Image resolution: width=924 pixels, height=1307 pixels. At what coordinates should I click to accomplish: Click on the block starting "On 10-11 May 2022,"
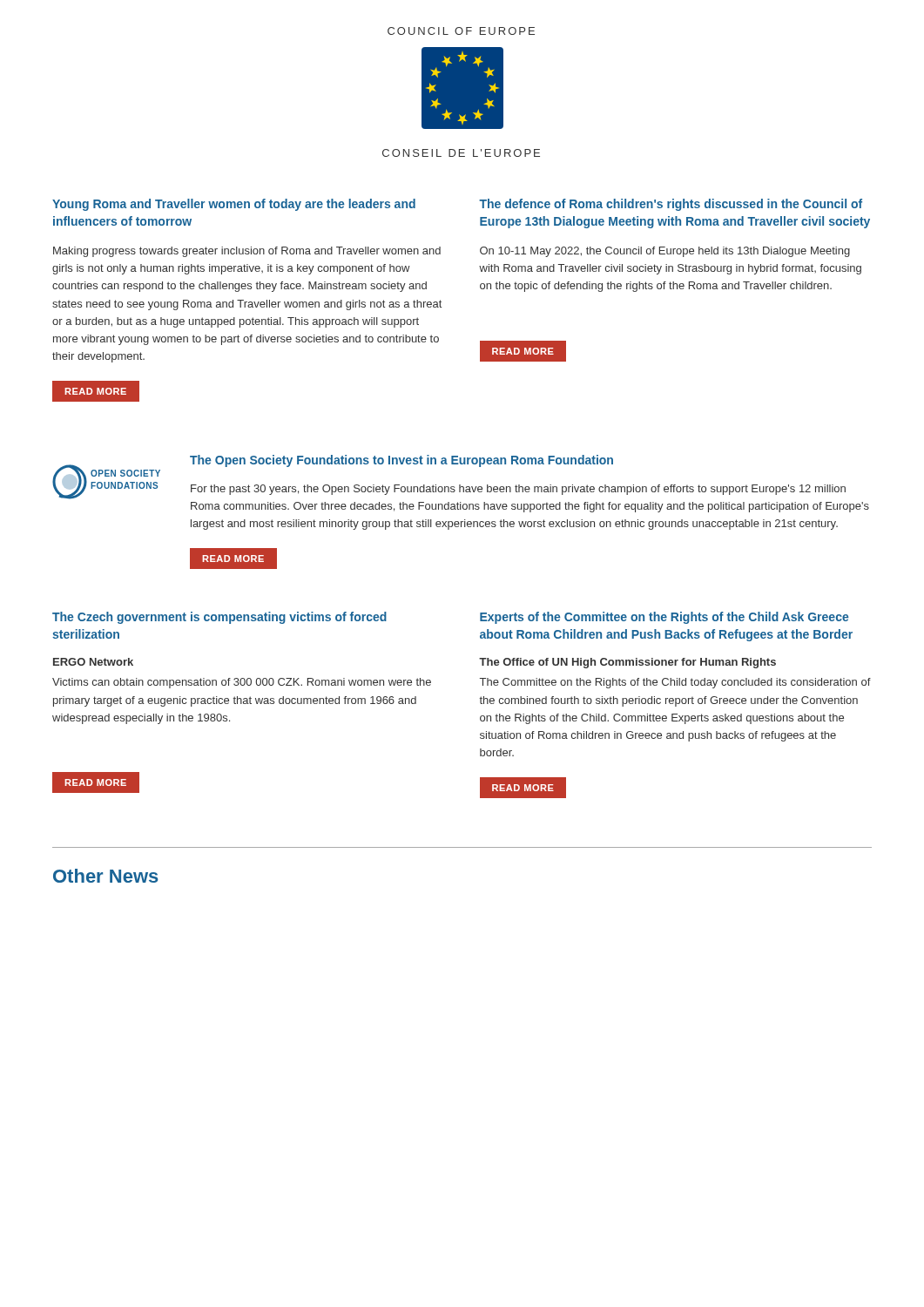pyautogui.click(x=671, y=268)
